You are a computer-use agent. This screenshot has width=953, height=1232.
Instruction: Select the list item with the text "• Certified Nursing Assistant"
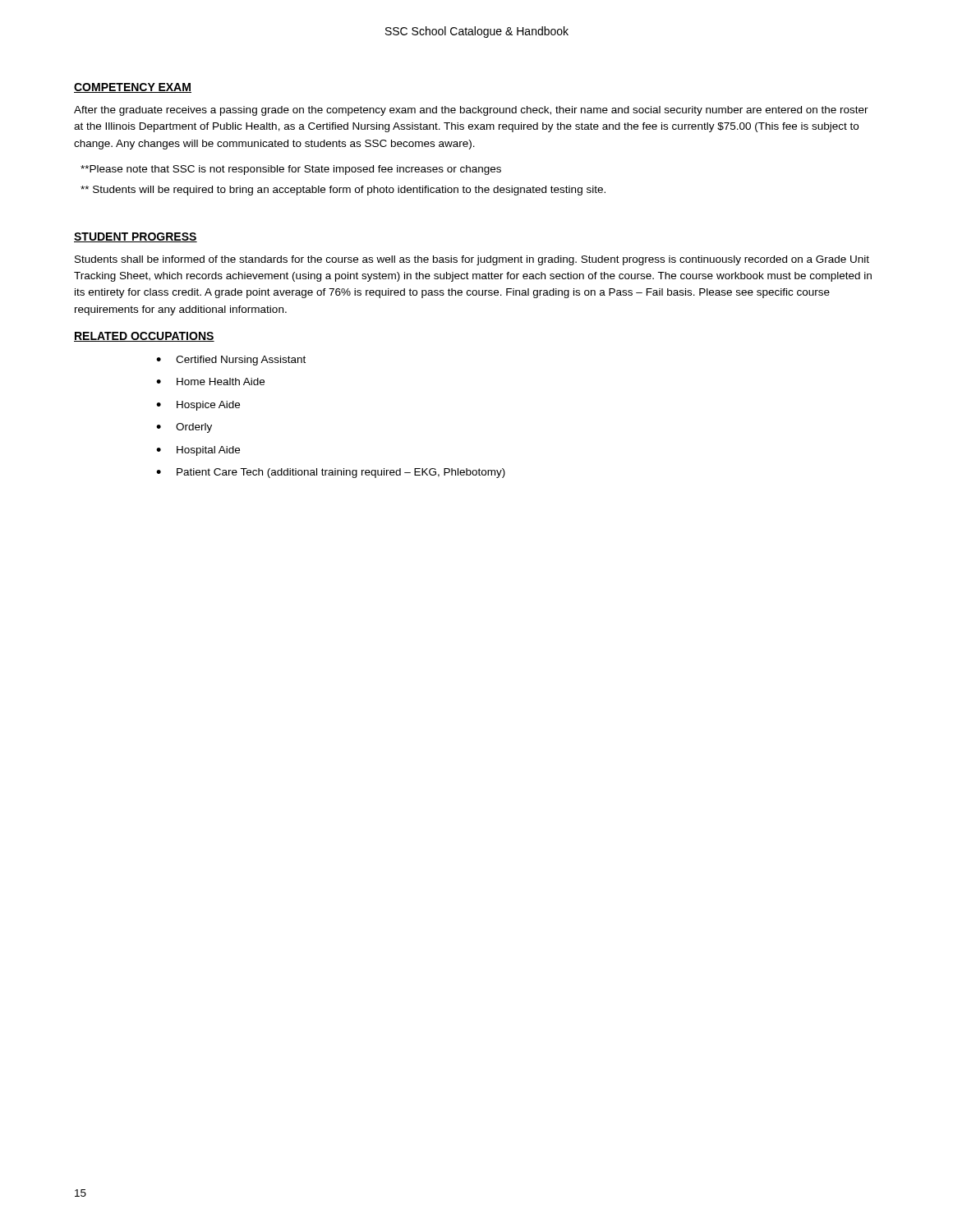[231, 360]
